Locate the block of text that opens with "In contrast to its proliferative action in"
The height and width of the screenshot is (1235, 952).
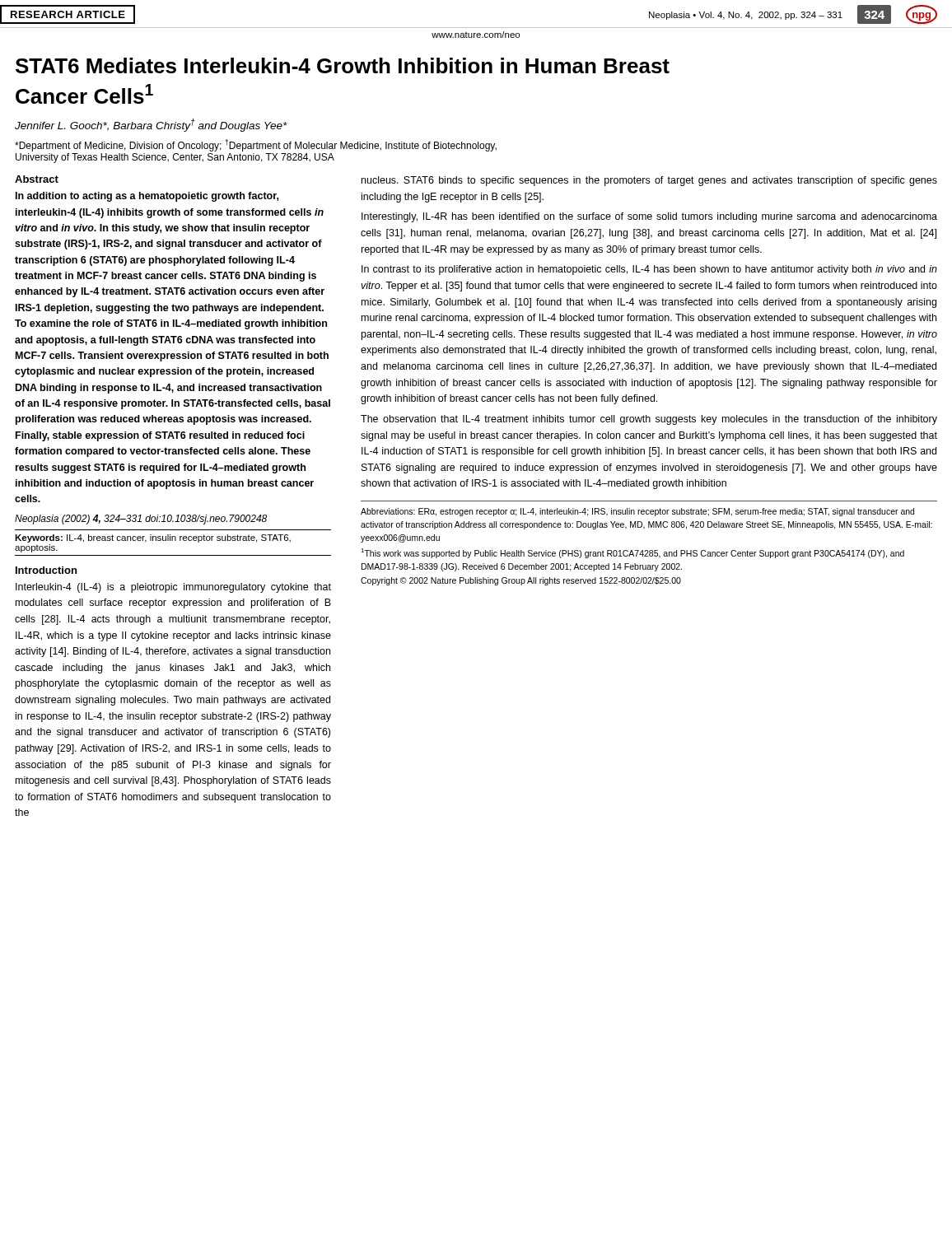click(x=649, y=335)
